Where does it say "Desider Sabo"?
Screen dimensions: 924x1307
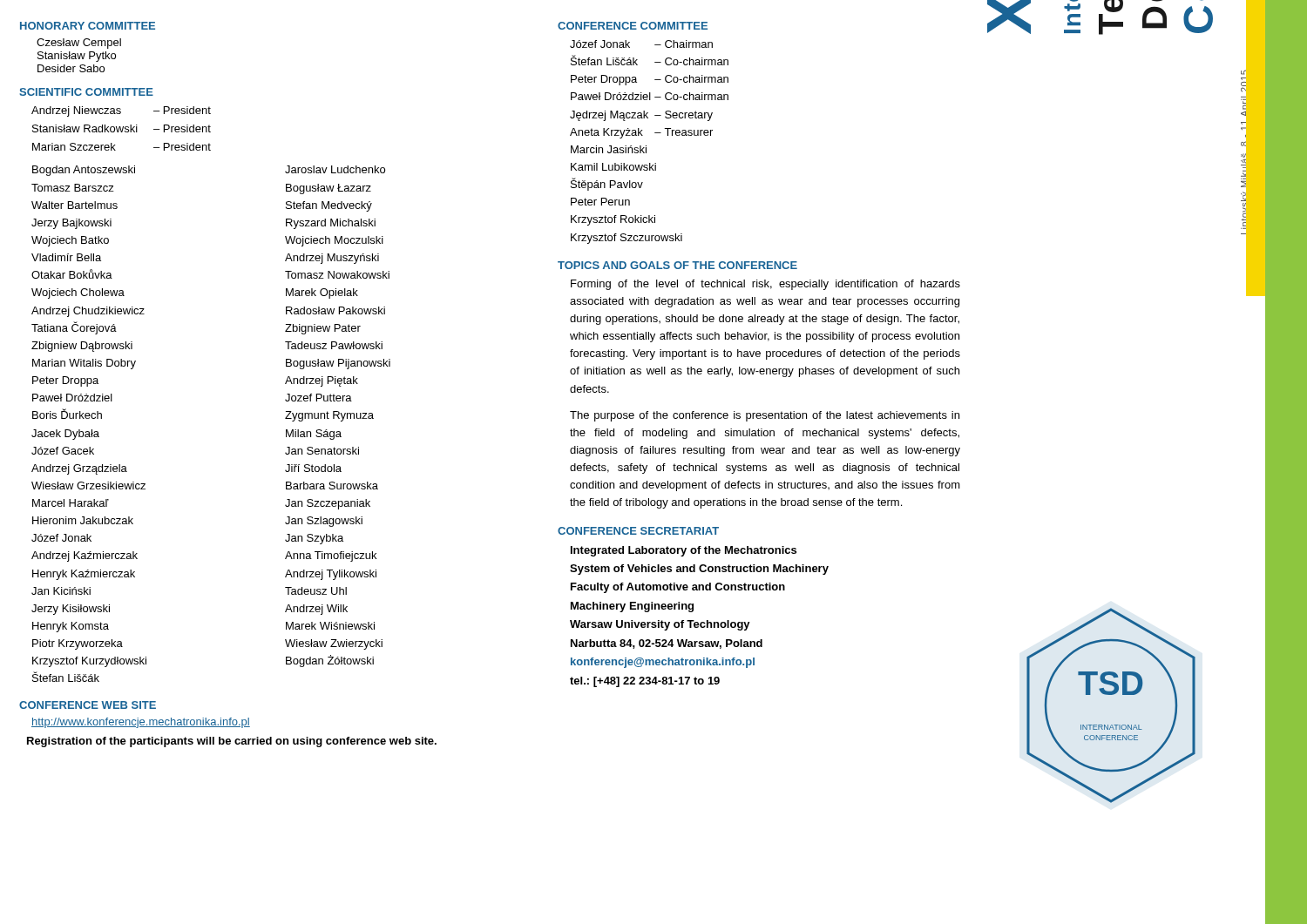point(71,68)
